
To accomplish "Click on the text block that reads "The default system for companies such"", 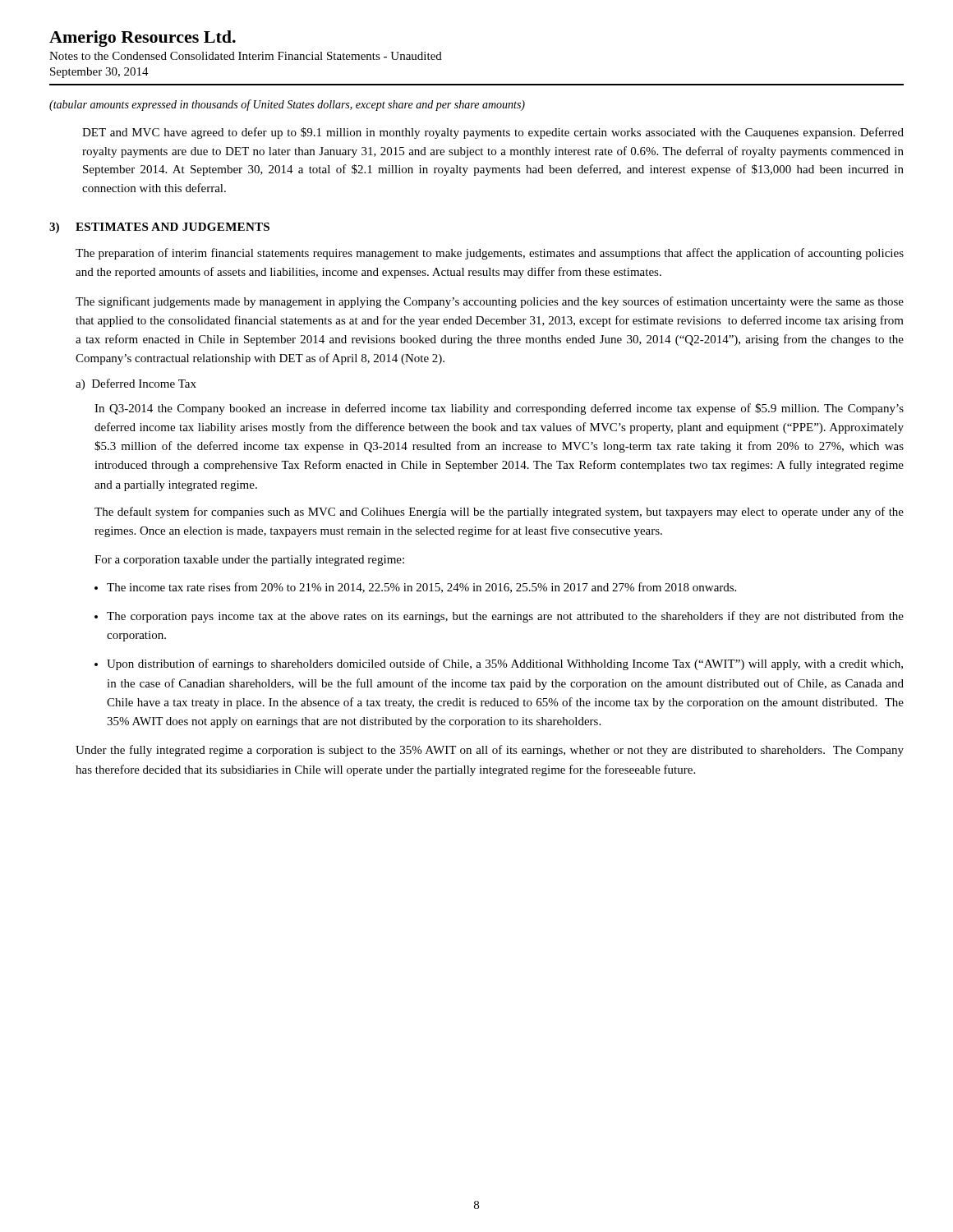I will pos(499,521).
